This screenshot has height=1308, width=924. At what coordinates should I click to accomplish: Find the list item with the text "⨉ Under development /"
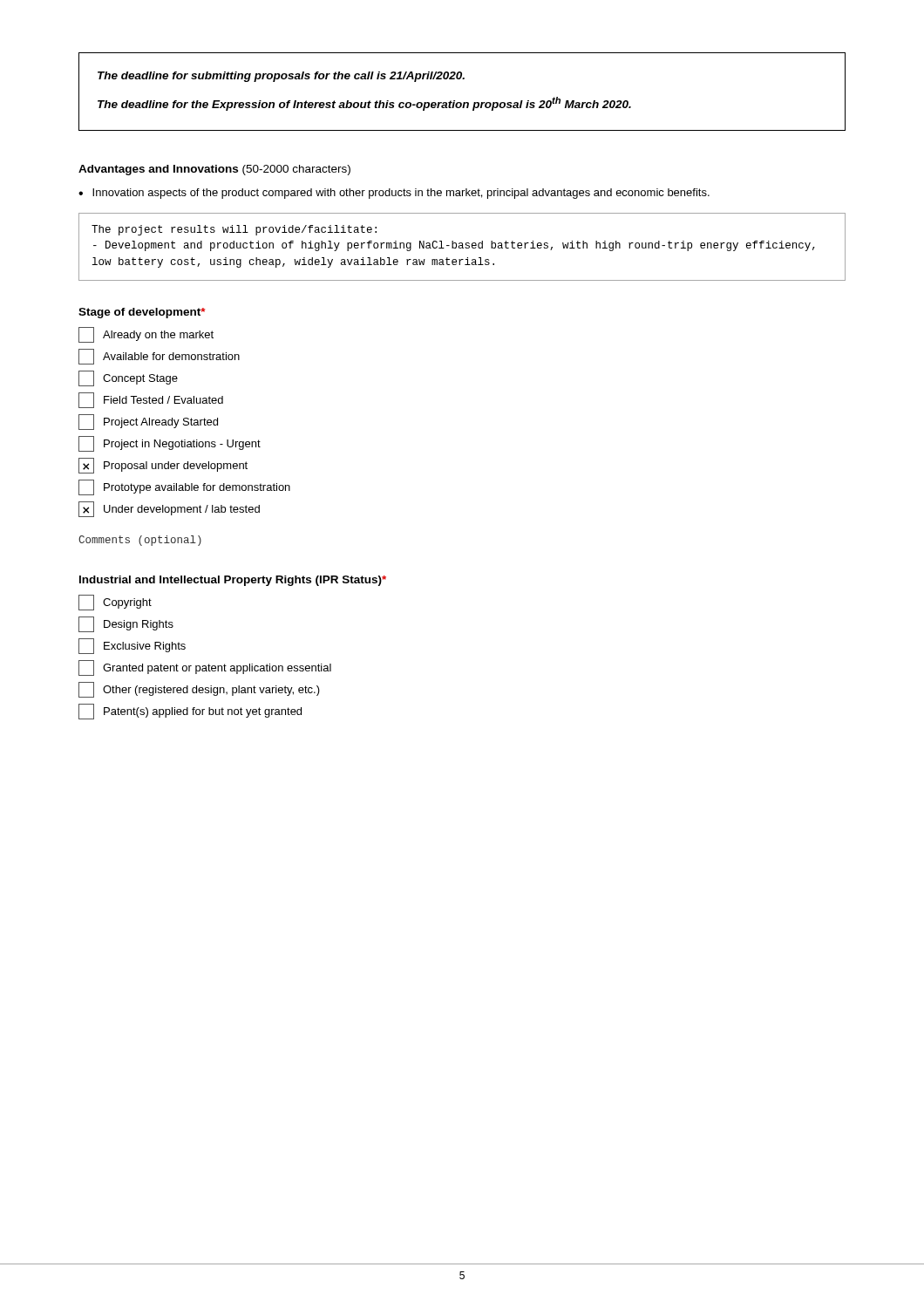coord(169,509)
